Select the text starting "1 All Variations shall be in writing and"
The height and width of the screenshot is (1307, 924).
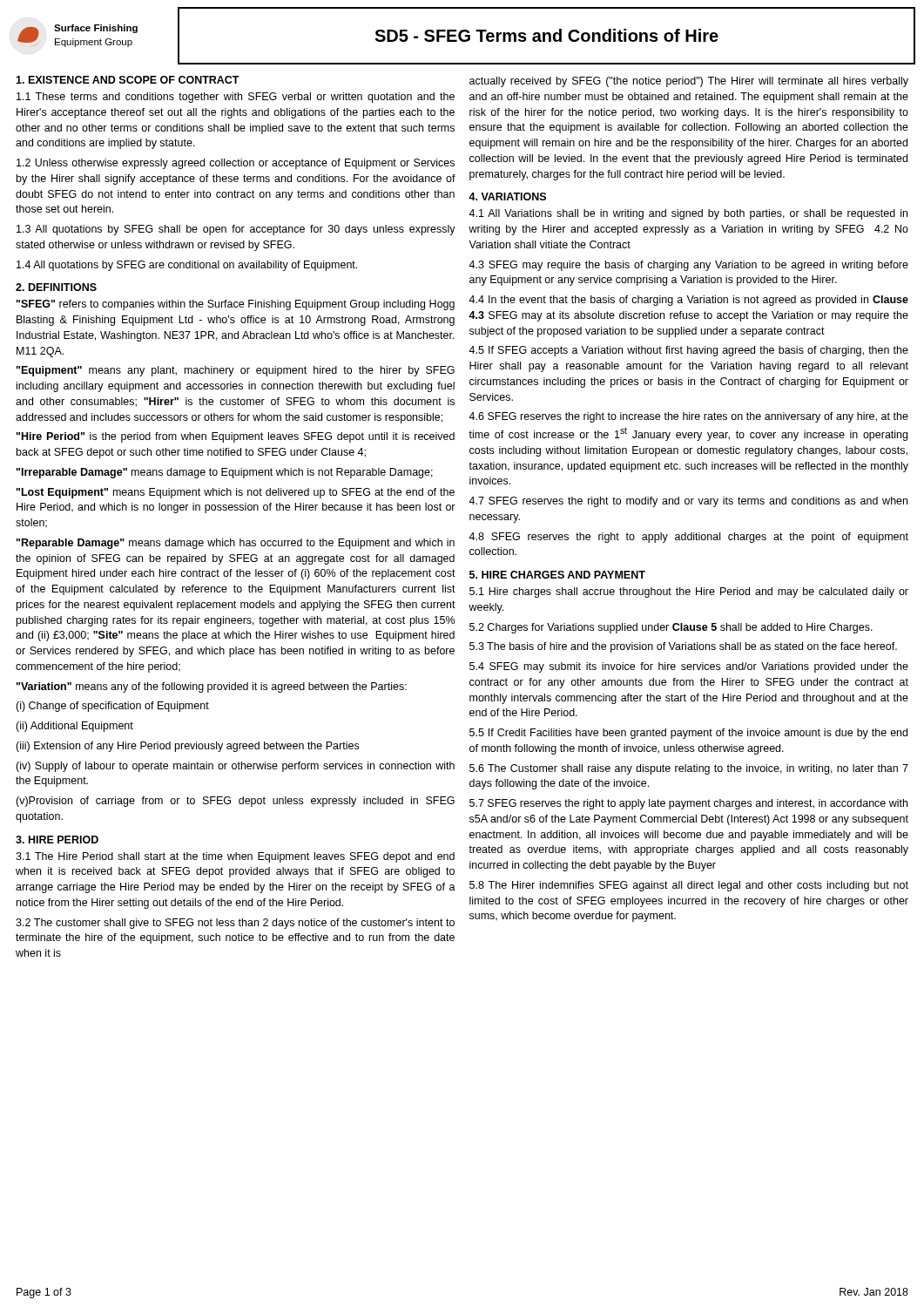tap(689, 230)
